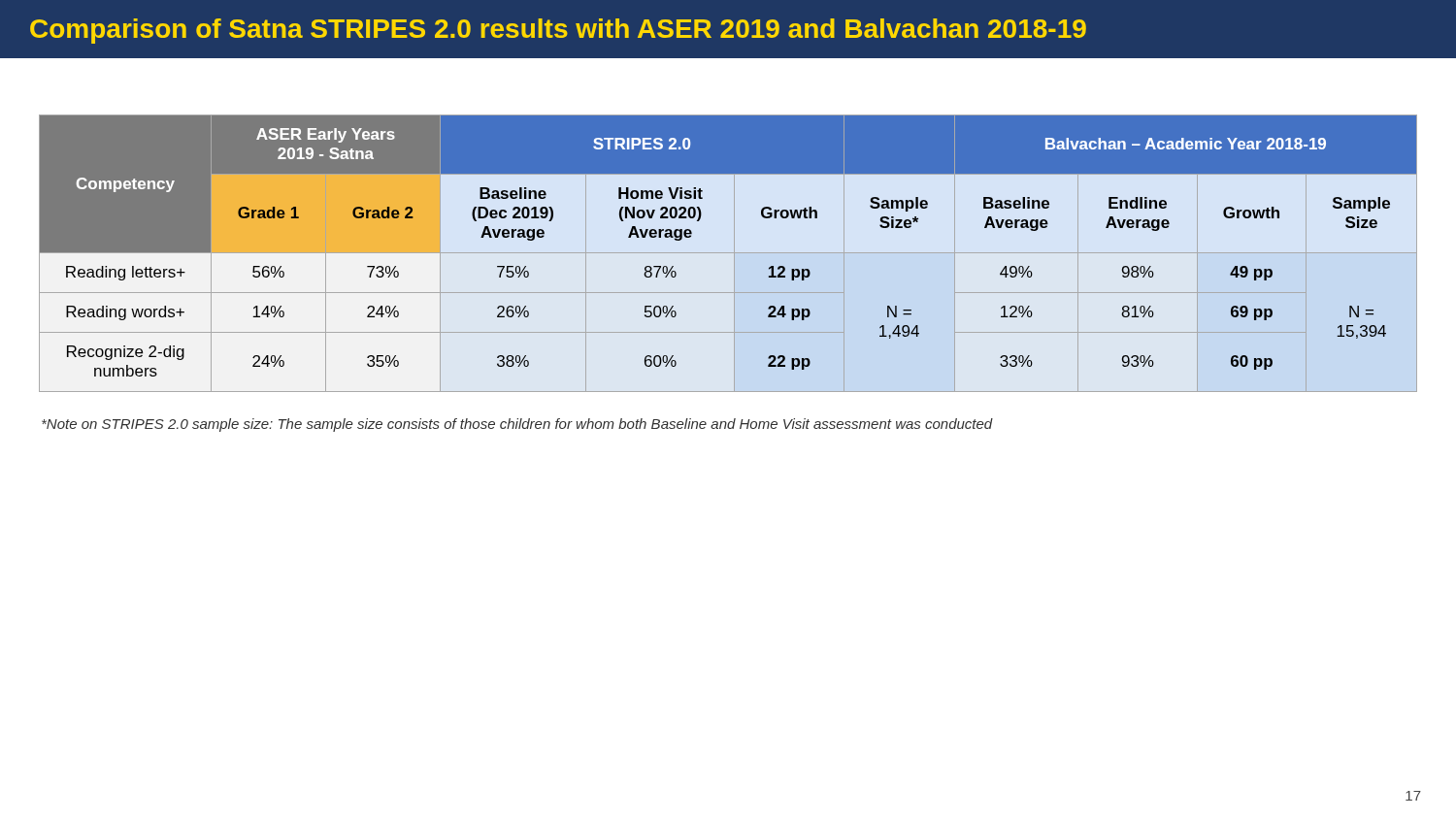Screen dimensions: 819x1456
Task: Locate the table
Action: coord(728,253)
